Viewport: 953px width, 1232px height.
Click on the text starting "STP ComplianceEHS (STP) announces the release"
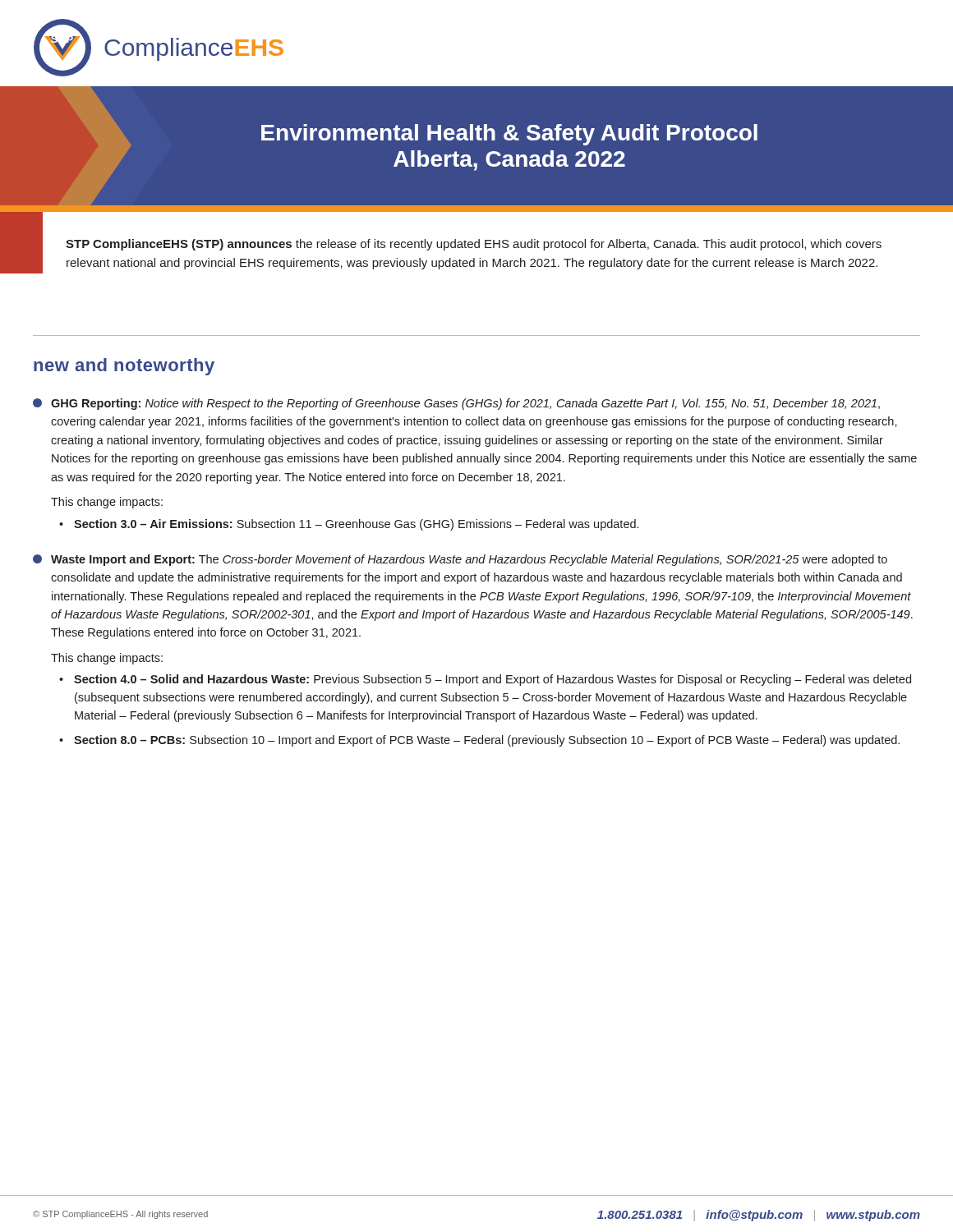(474, 253)
